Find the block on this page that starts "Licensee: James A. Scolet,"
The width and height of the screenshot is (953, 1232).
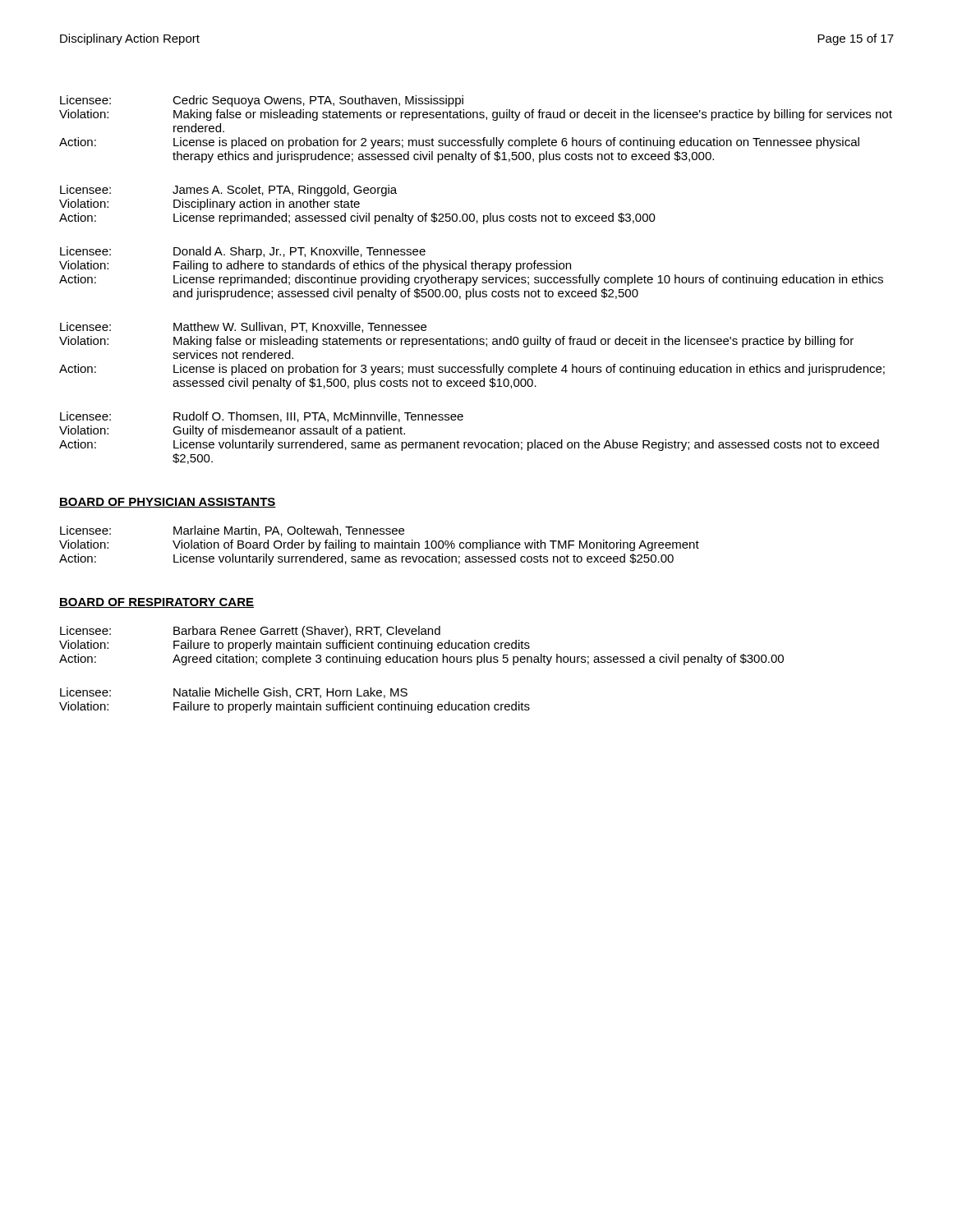tap(476, 203)
